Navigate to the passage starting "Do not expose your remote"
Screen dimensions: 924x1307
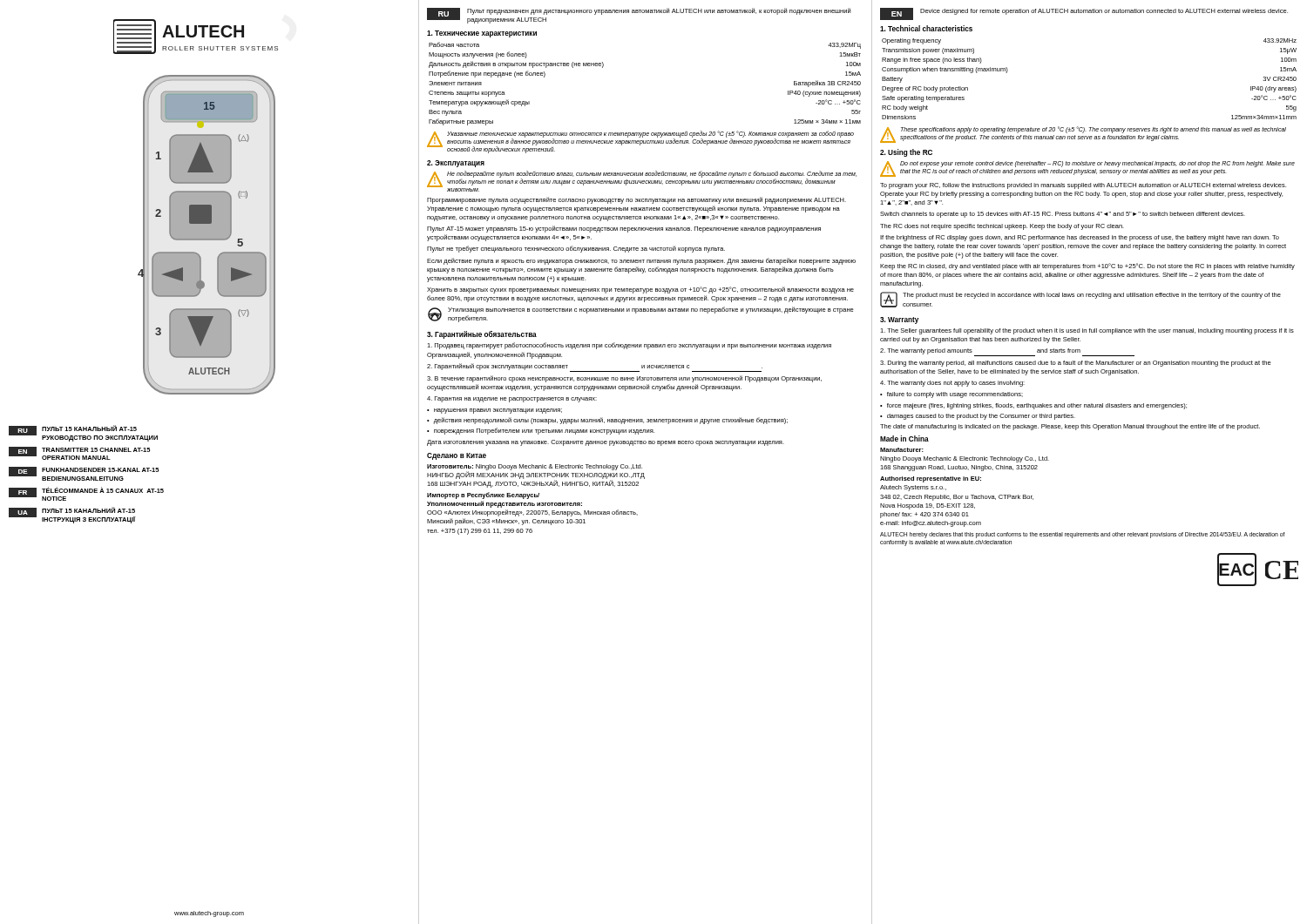pos(1097,167)
